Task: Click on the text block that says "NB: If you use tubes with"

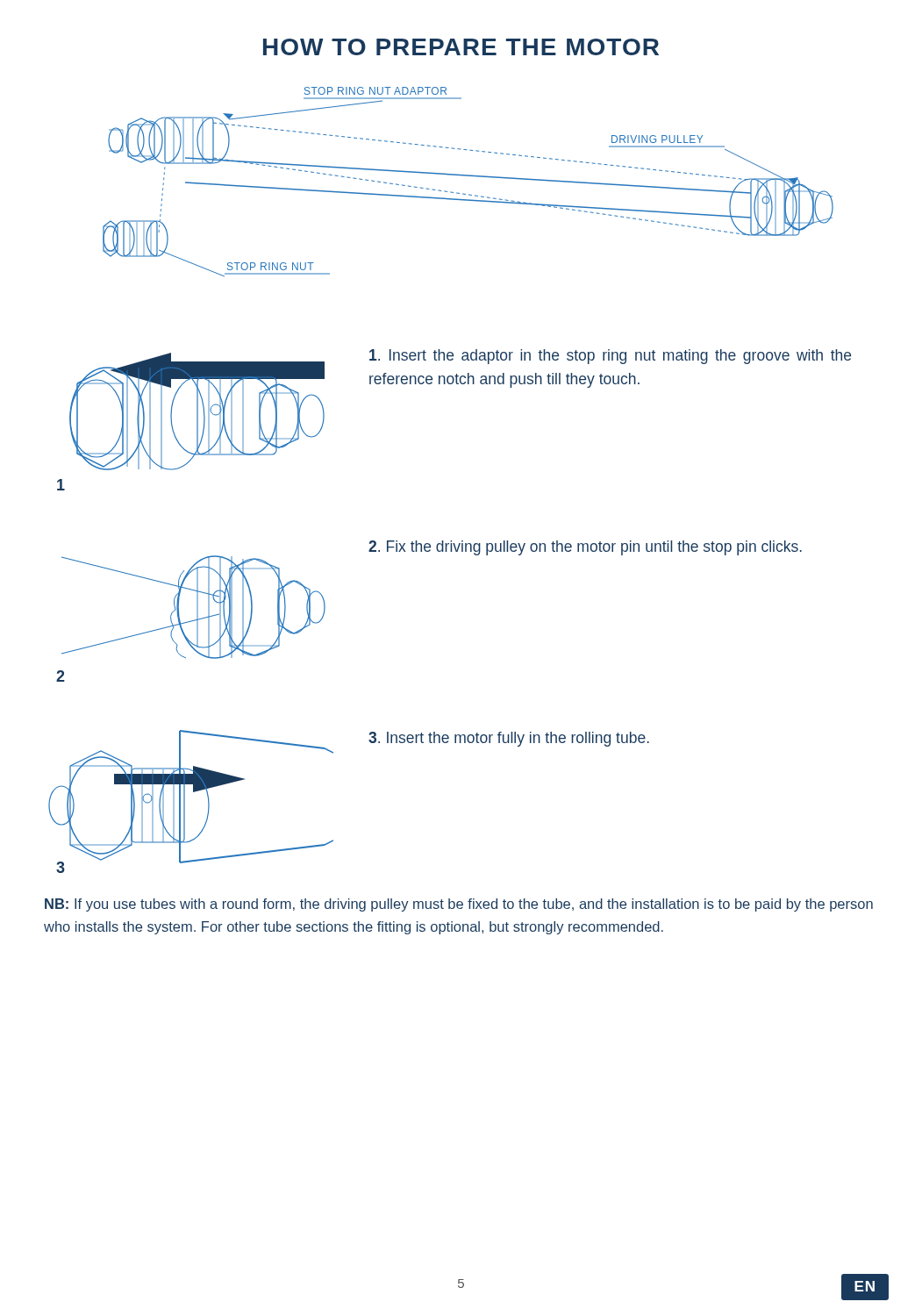Action: 459,915
